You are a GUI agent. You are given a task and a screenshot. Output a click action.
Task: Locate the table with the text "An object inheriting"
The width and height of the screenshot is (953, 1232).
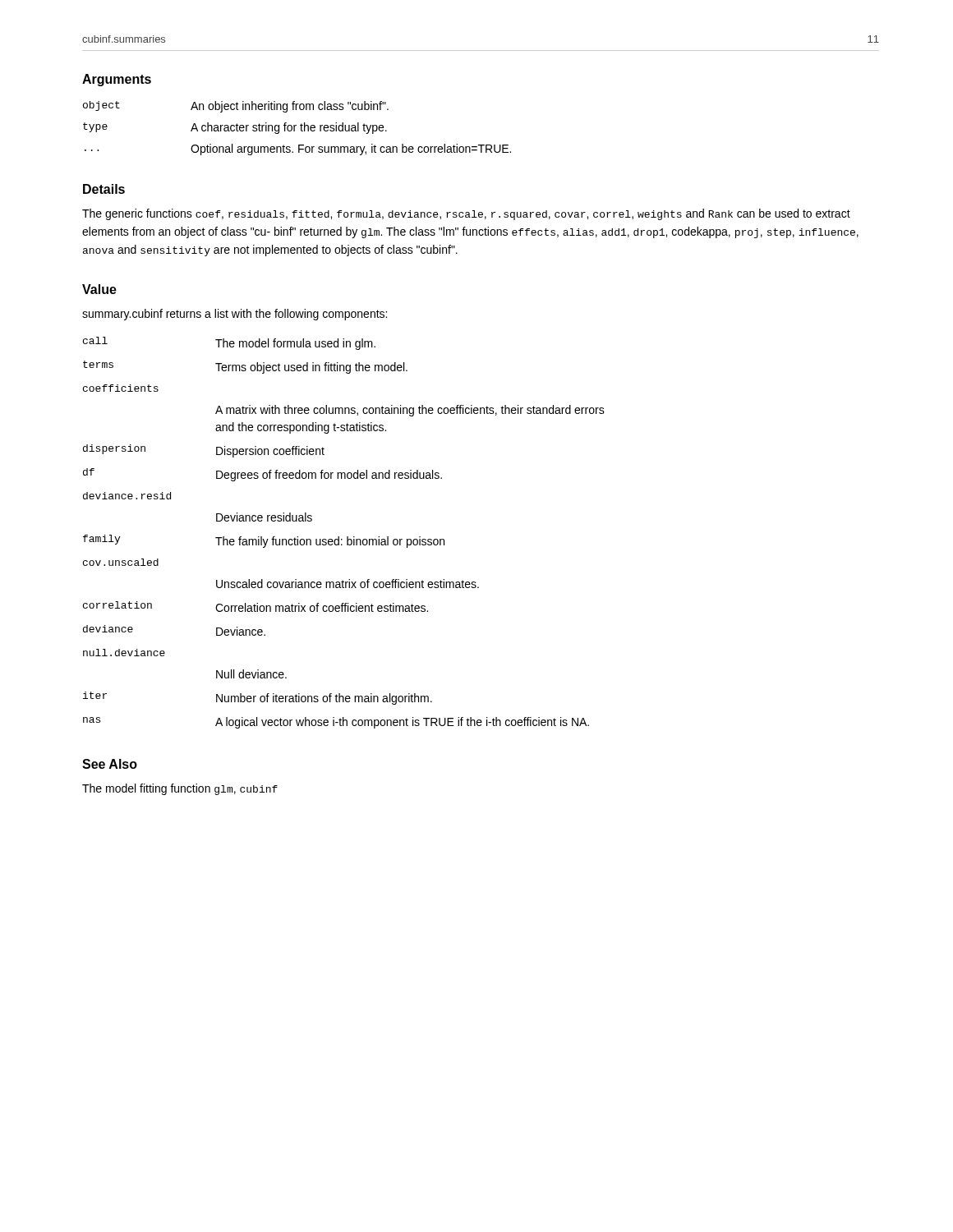tap(481, 127)
